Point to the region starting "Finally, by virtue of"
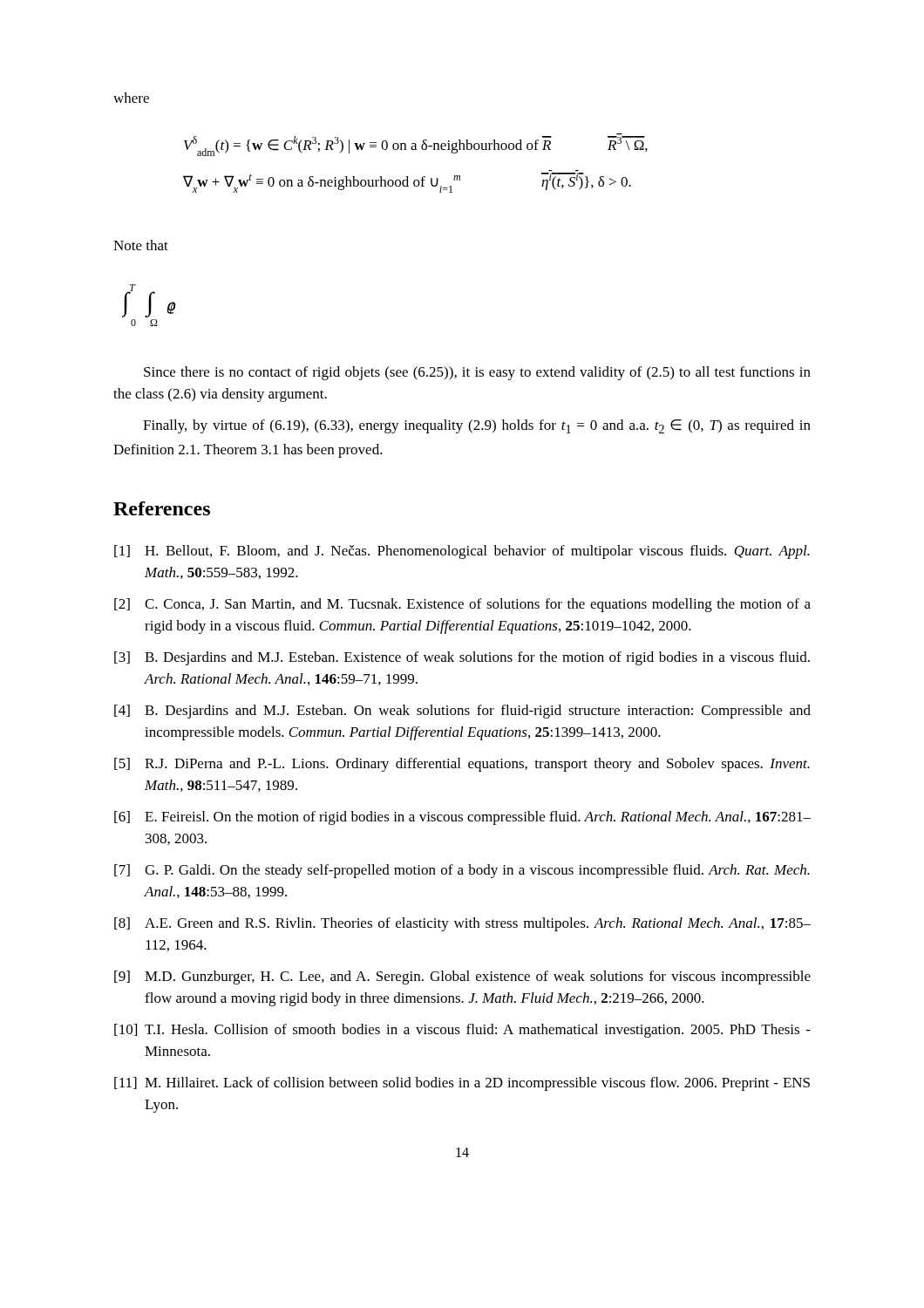The height and width of the screenshot is (1308, 924). click(462, 438)
